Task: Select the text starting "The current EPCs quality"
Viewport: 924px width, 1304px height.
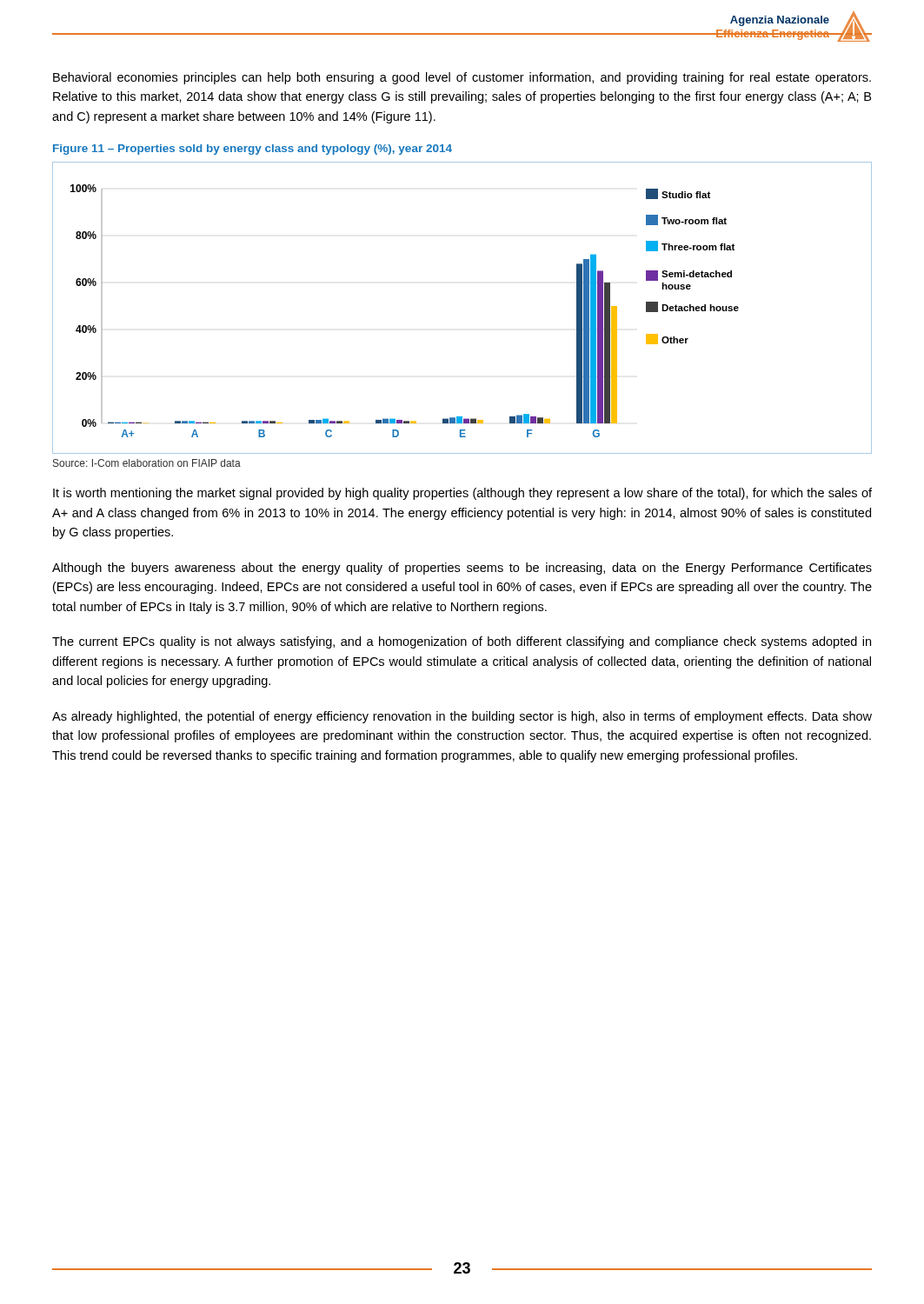Action: click(x=462, y=661)
